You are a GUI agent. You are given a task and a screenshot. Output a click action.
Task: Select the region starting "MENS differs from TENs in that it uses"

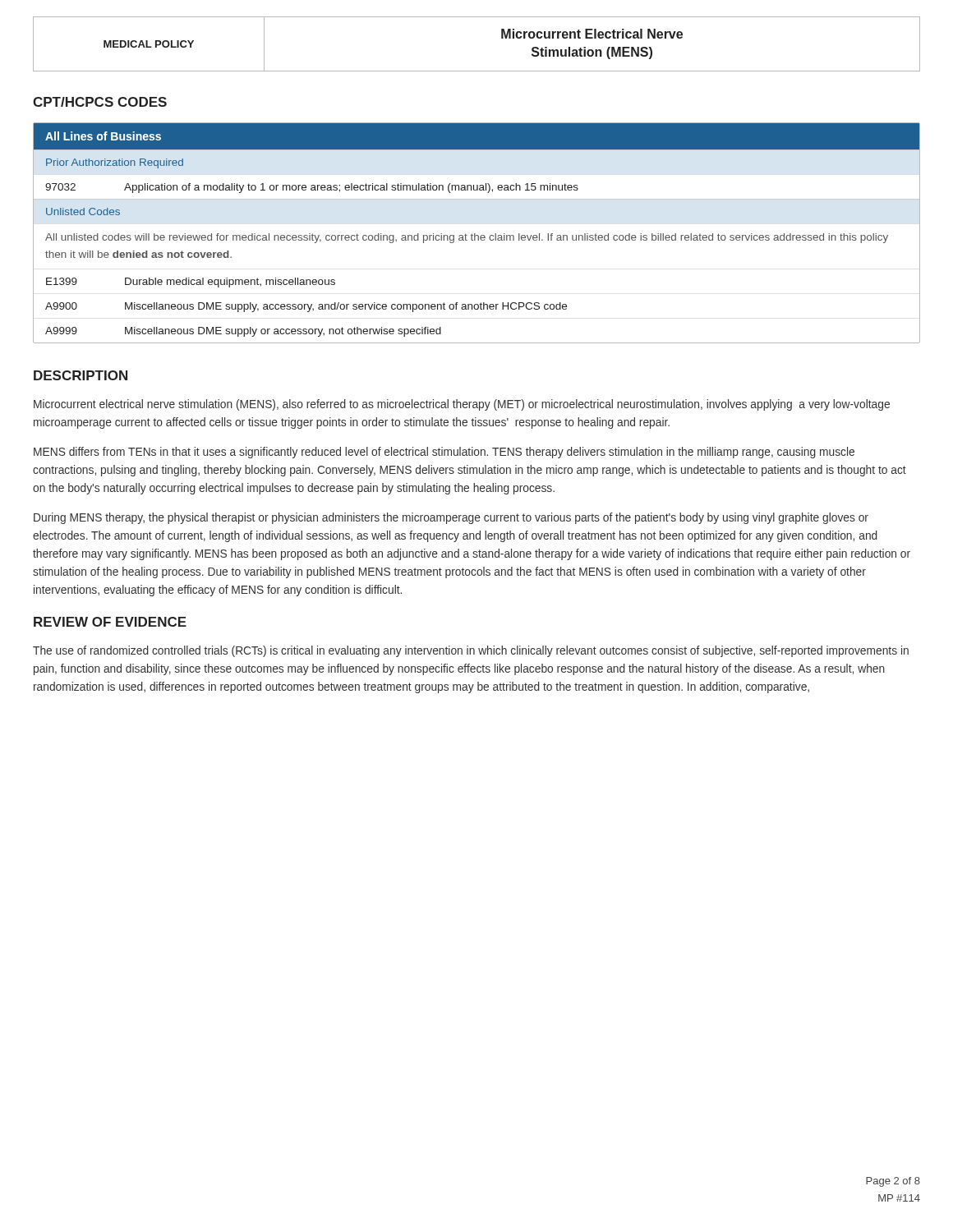coord(469,470)
